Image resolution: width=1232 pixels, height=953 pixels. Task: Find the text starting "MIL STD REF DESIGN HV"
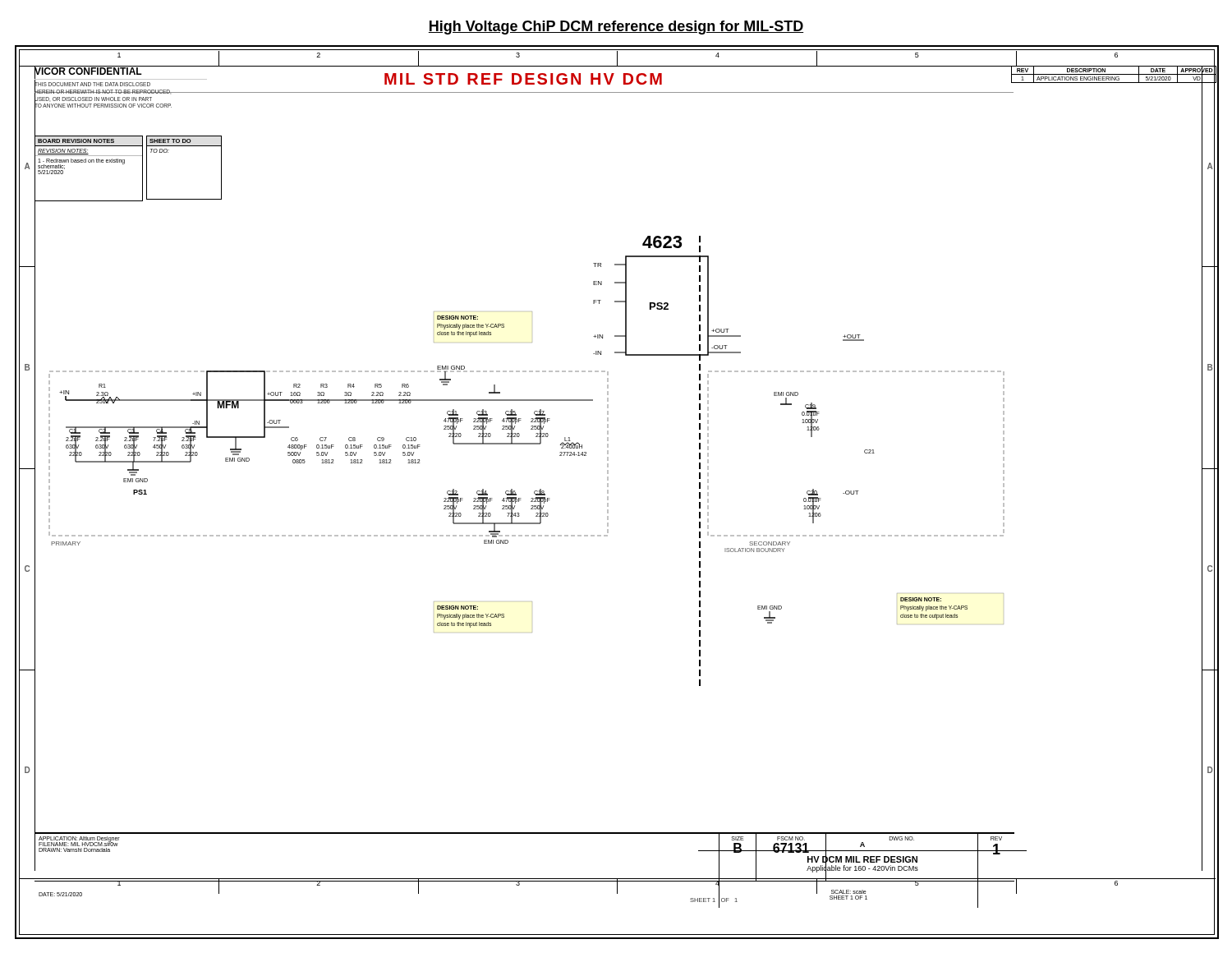pyautogui.click(x=524, y=79)
